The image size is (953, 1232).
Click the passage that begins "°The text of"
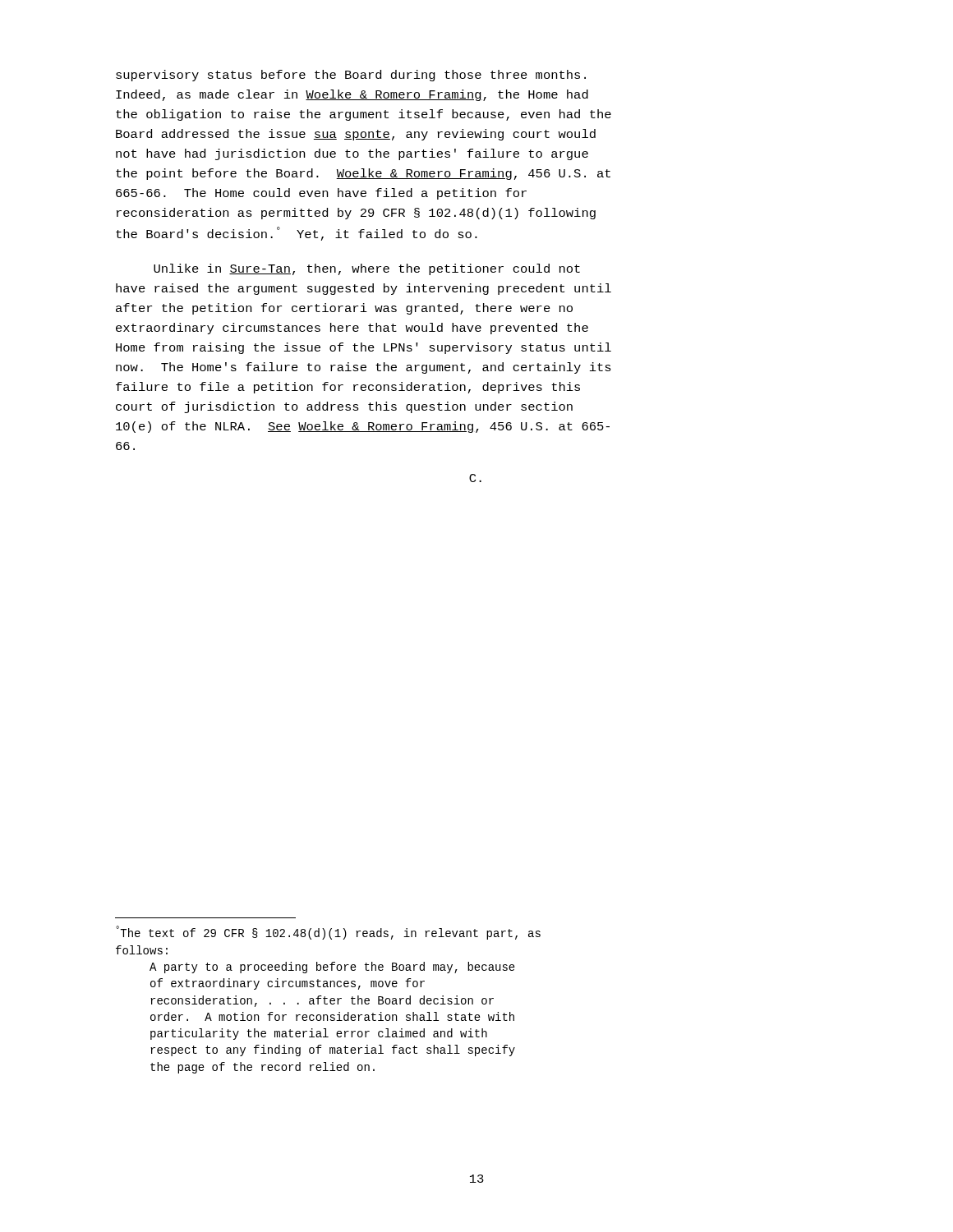point(476,1001)
